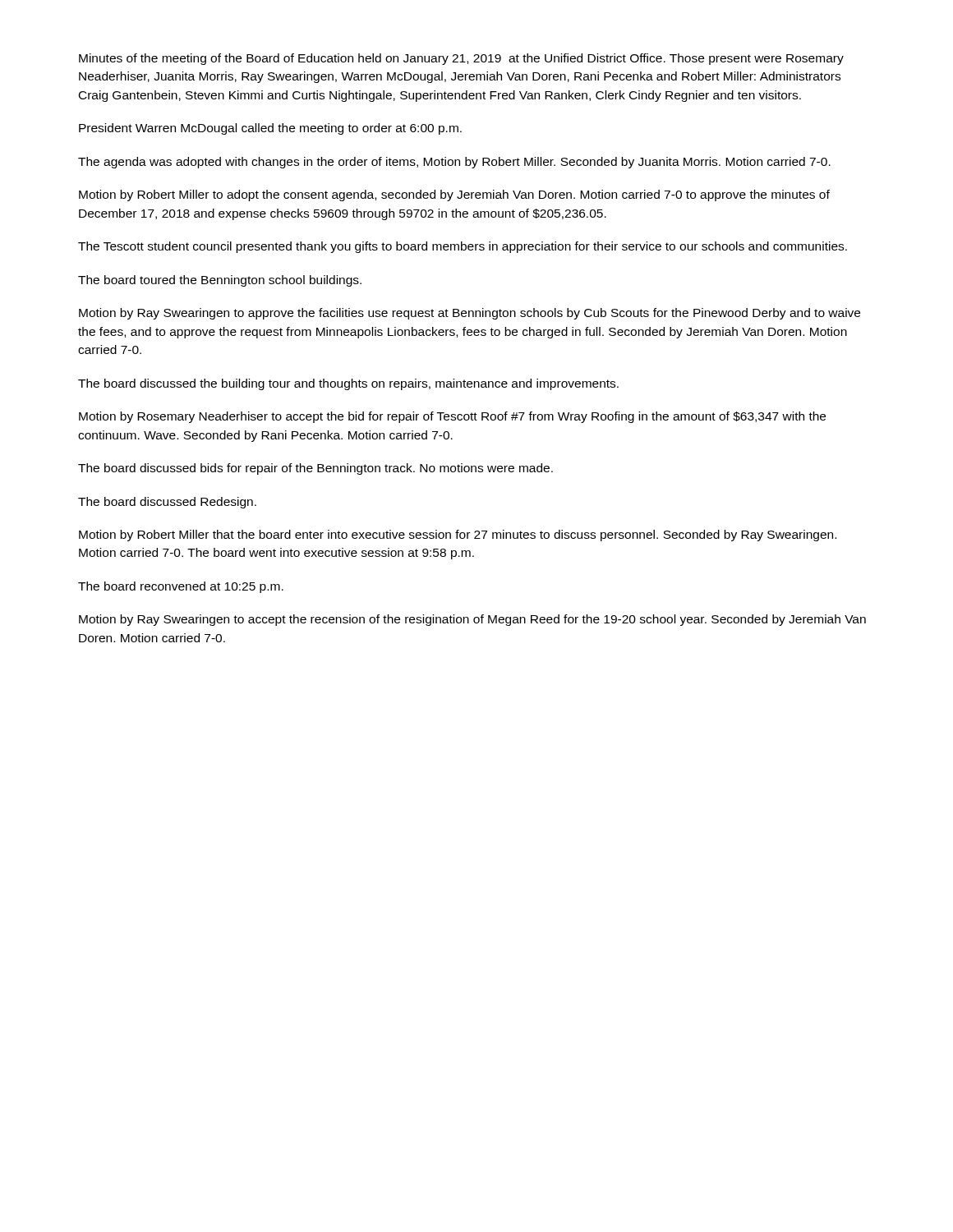Find the block on this page that starts "The board discussed the building tour"
Screen dimensions: 1232x953
tap(349, 383)
